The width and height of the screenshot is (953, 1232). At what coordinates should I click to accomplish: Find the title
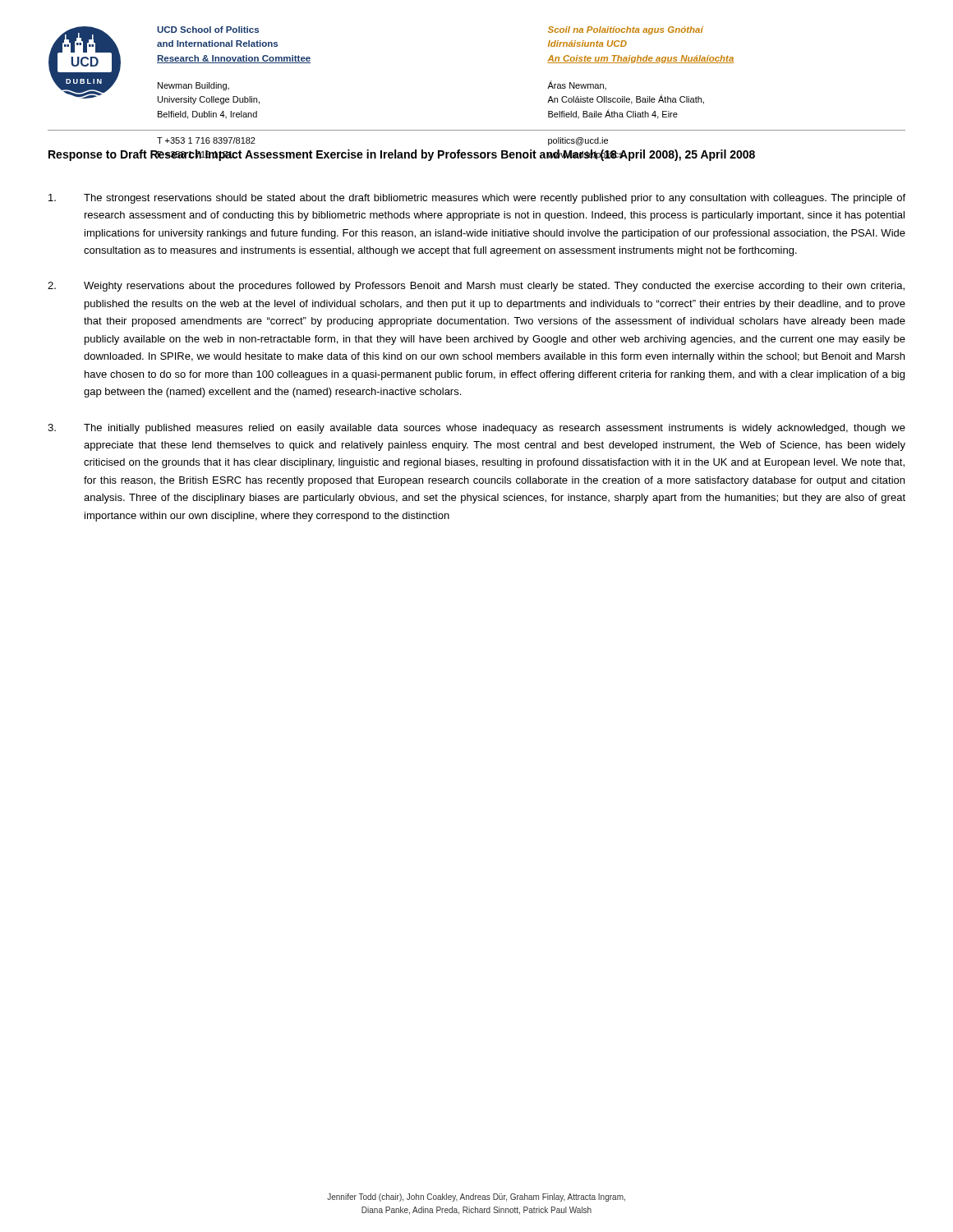tap(476, 155)
